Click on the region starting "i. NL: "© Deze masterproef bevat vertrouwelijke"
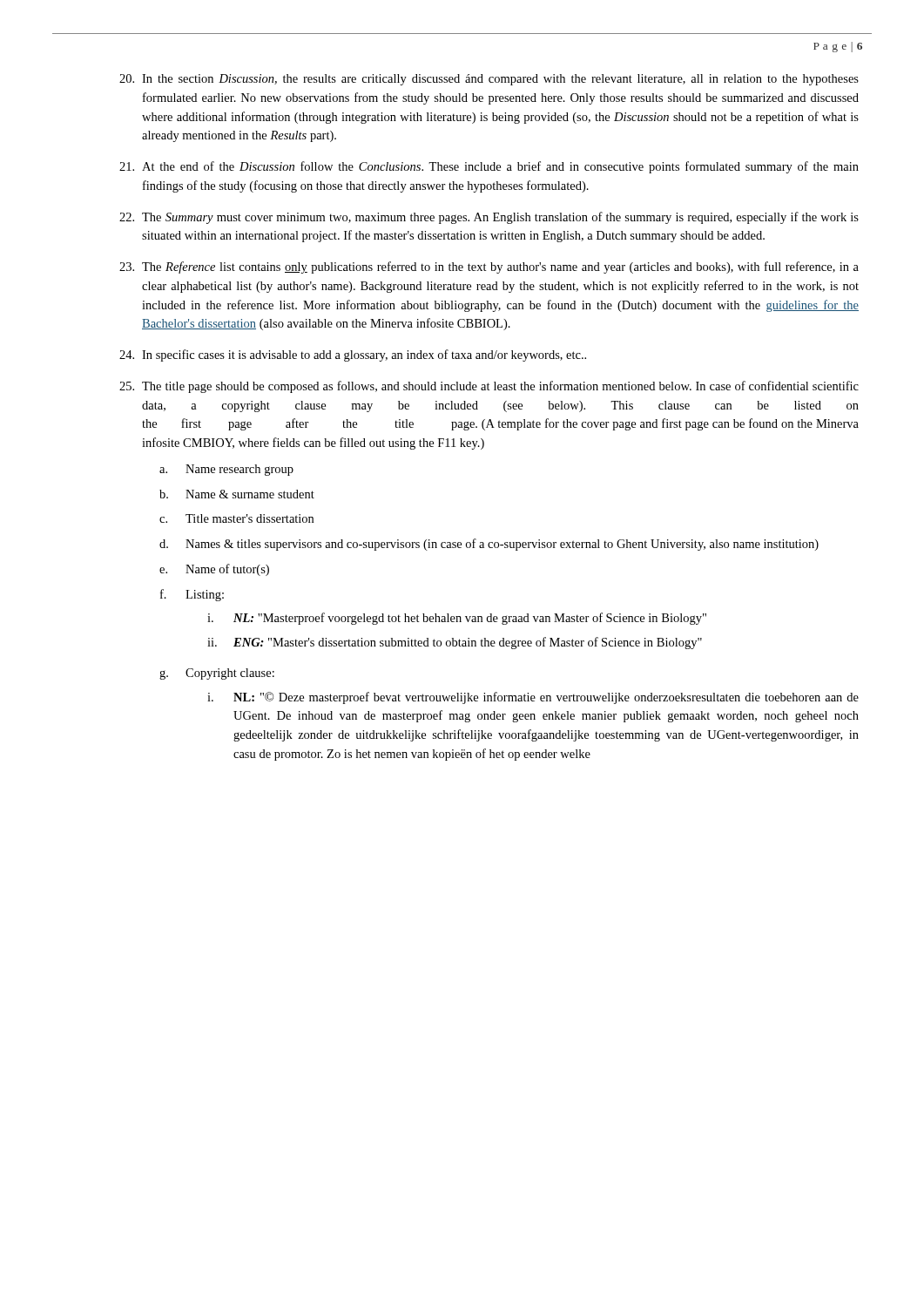Image resolution: width=924 pixels, height=1307 pixels. tap(533, 726)
